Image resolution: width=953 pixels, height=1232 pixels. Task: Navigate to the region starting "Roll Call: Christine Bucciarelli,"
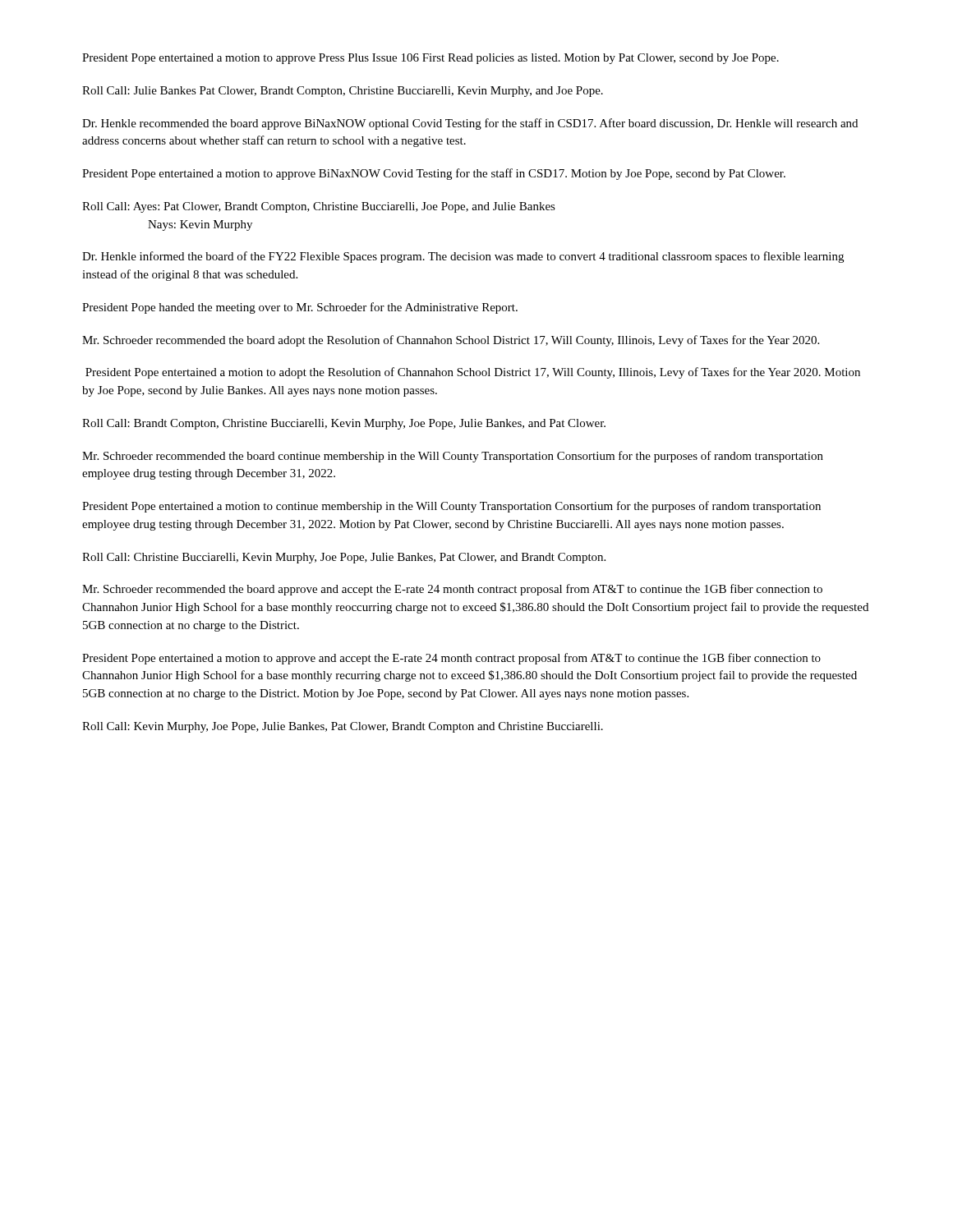[344, 556]
